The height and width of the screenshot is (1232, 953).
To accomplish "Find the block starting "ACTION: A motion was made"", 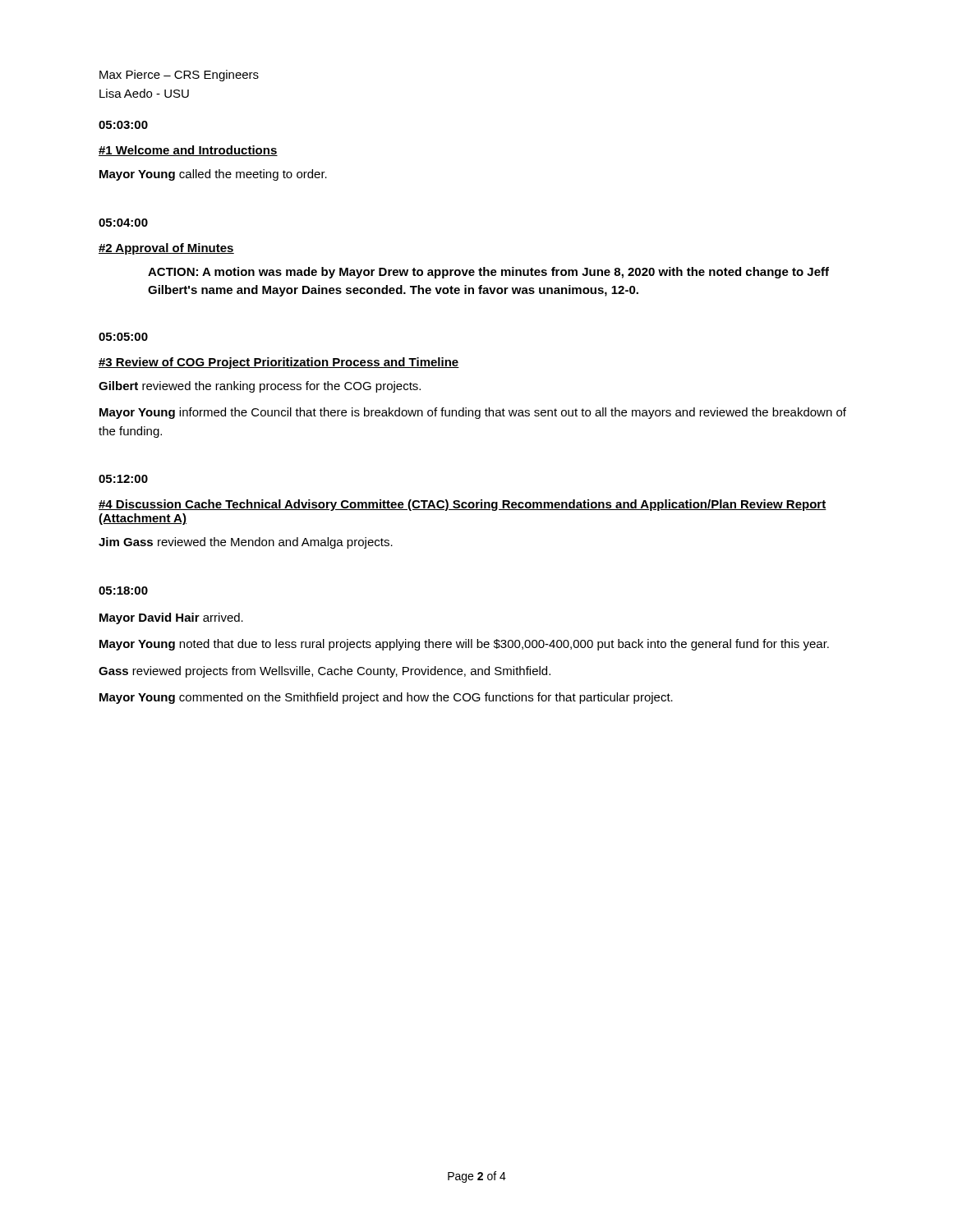I will point(488,280).
